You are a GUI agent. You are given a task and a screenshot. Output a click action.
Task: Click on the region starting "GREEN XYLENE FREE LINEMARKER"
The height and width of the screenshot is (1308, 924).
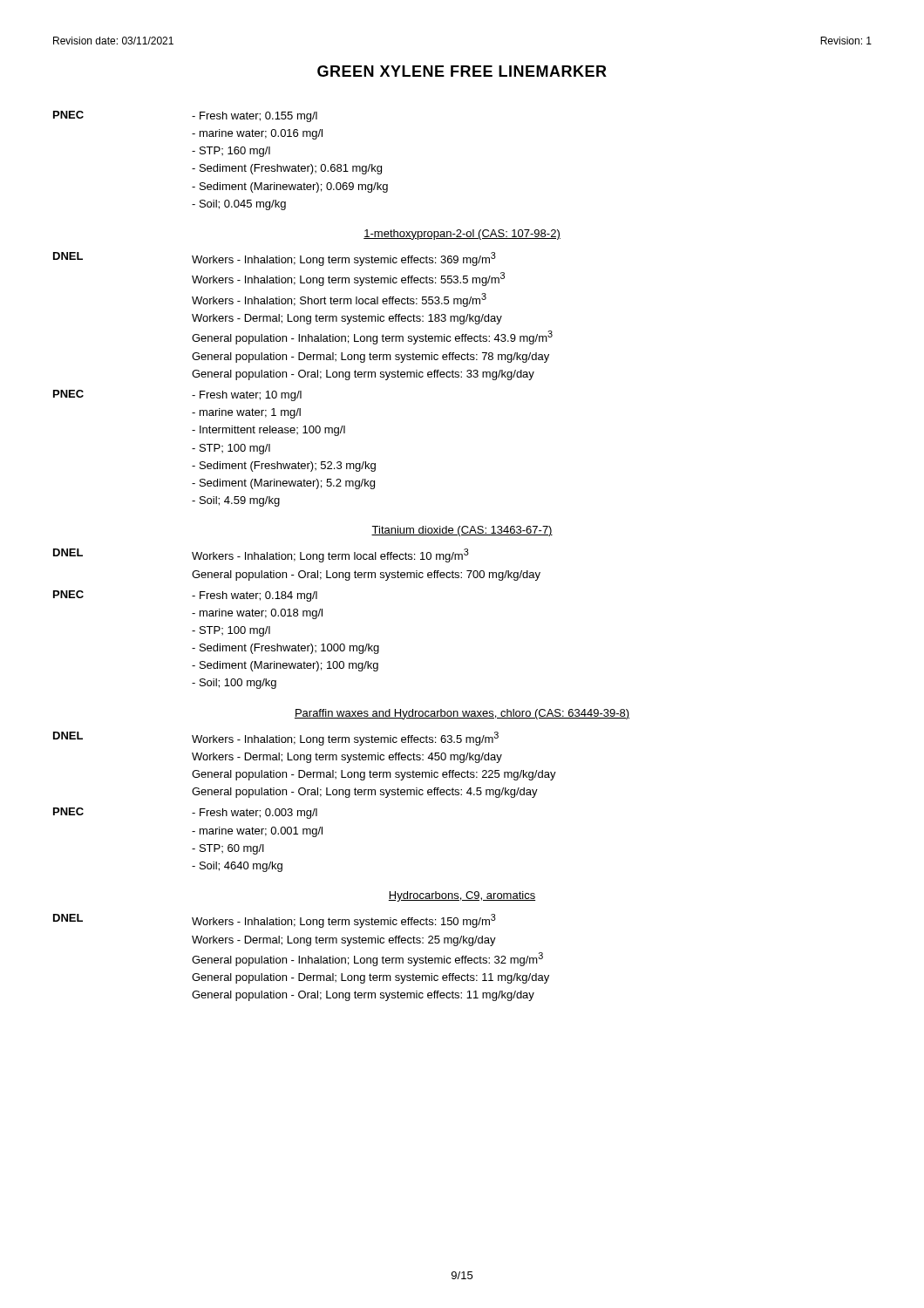click(x=462, y=71)
